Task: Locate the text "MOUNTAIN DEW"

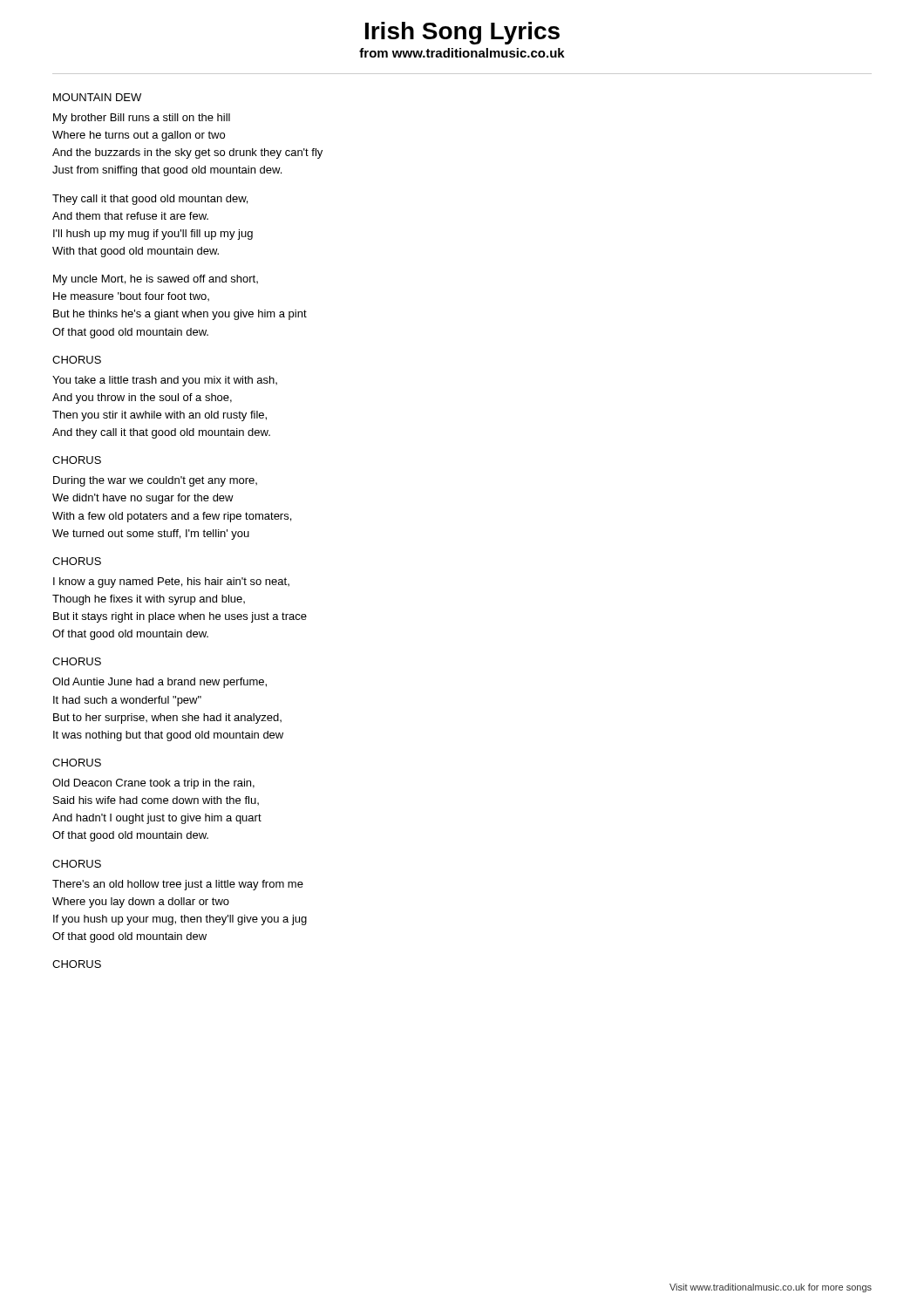Action: coord(97,97)
